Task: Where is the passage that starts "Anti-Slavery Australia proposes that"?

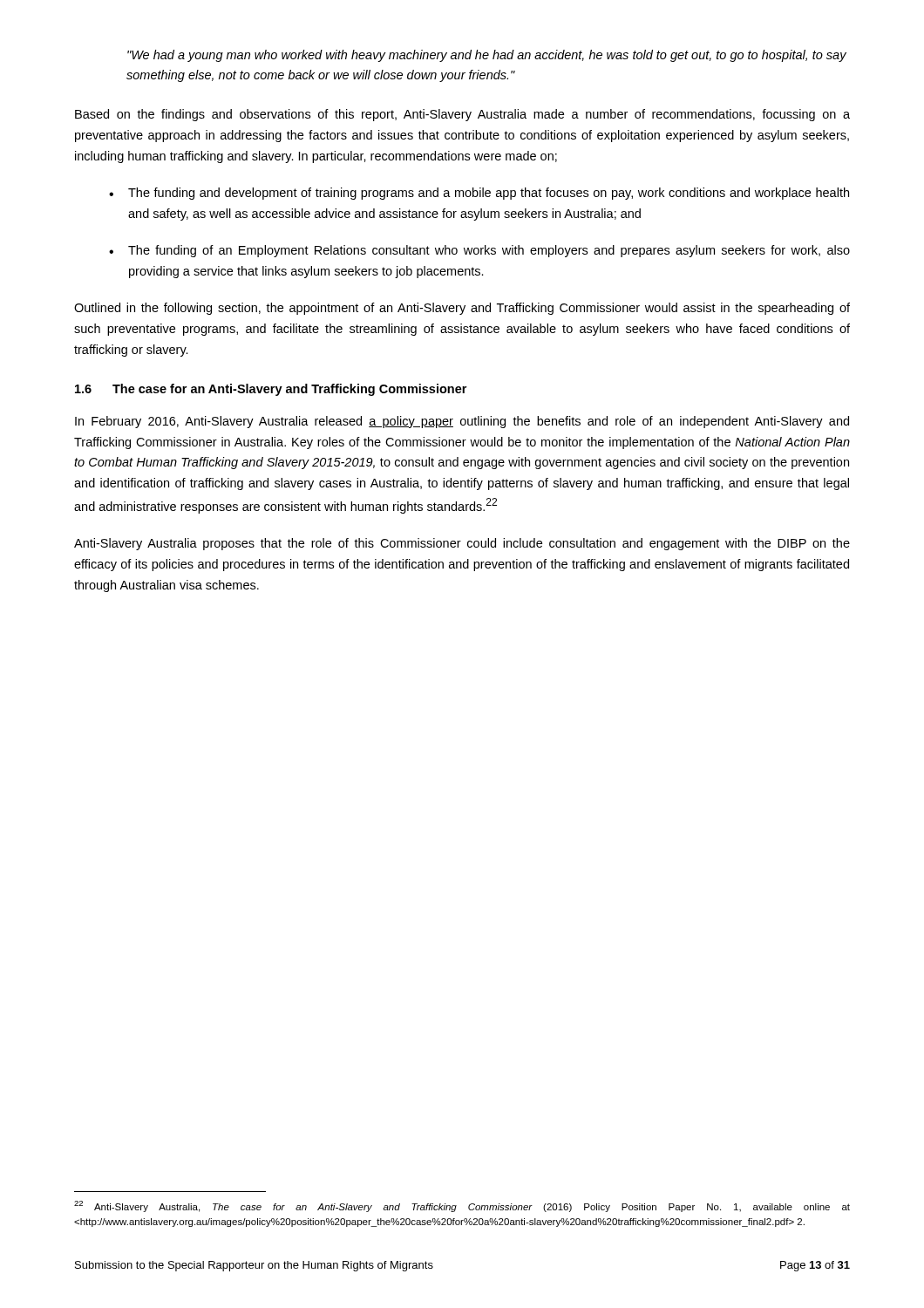Action: (x=462, y=564)
